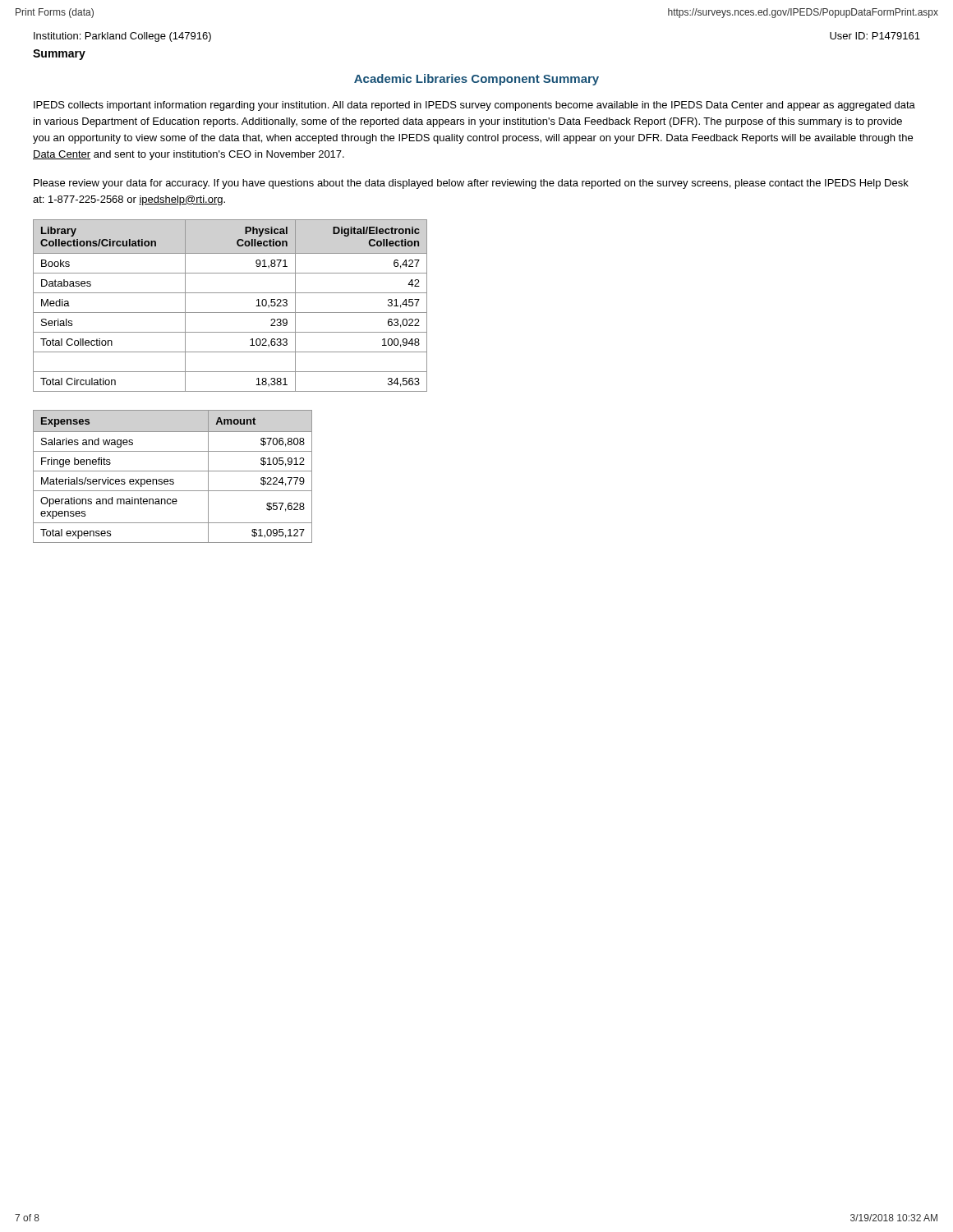Navigate to the text block starting "IPEDS collects important information regarding your"
The height and width of the screenshot is (1232, 953).
tap(474, 130)
